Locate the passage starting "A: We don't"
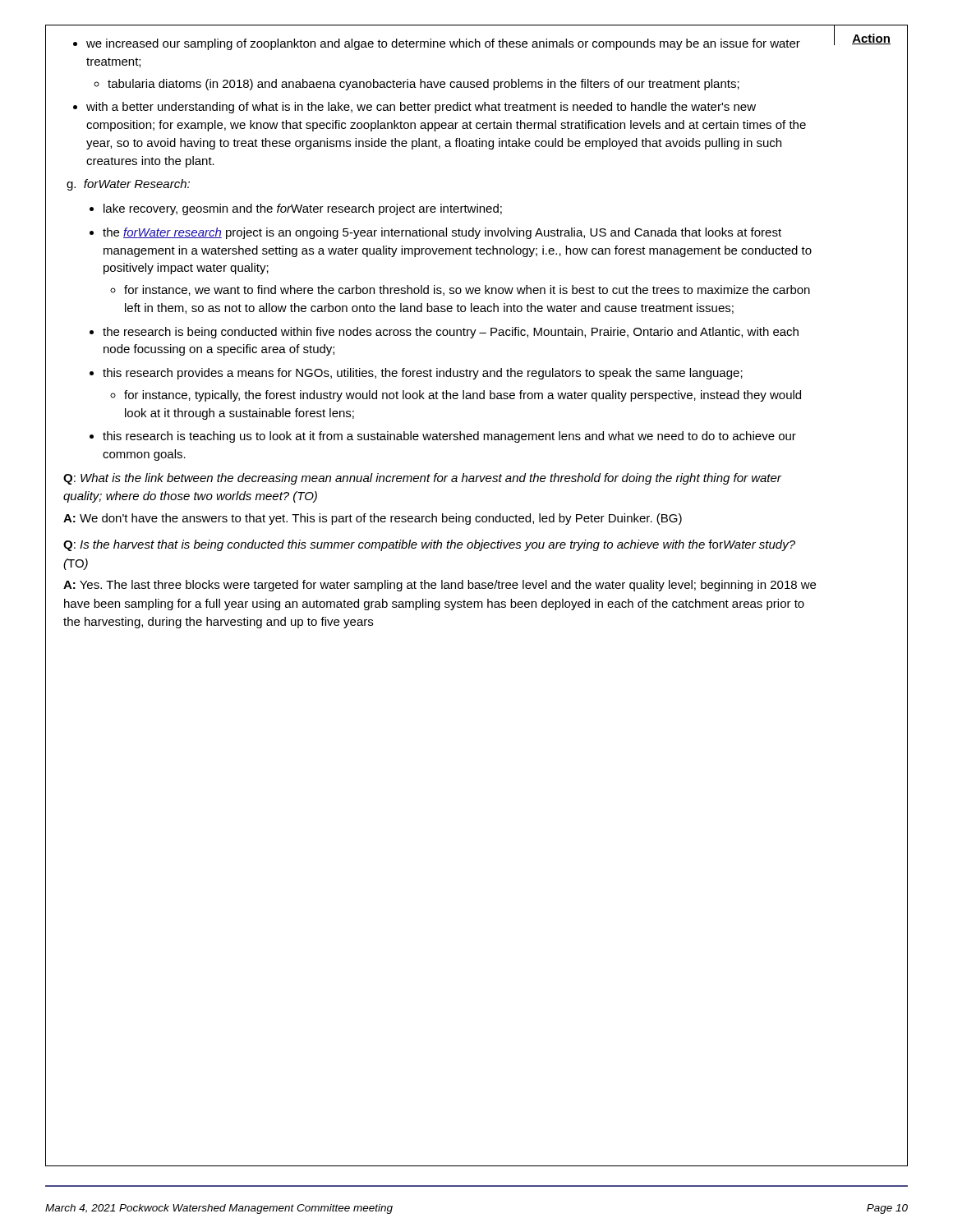This screenshot has width=953, height=1232. pyautogui.click(x=373, y=518)
